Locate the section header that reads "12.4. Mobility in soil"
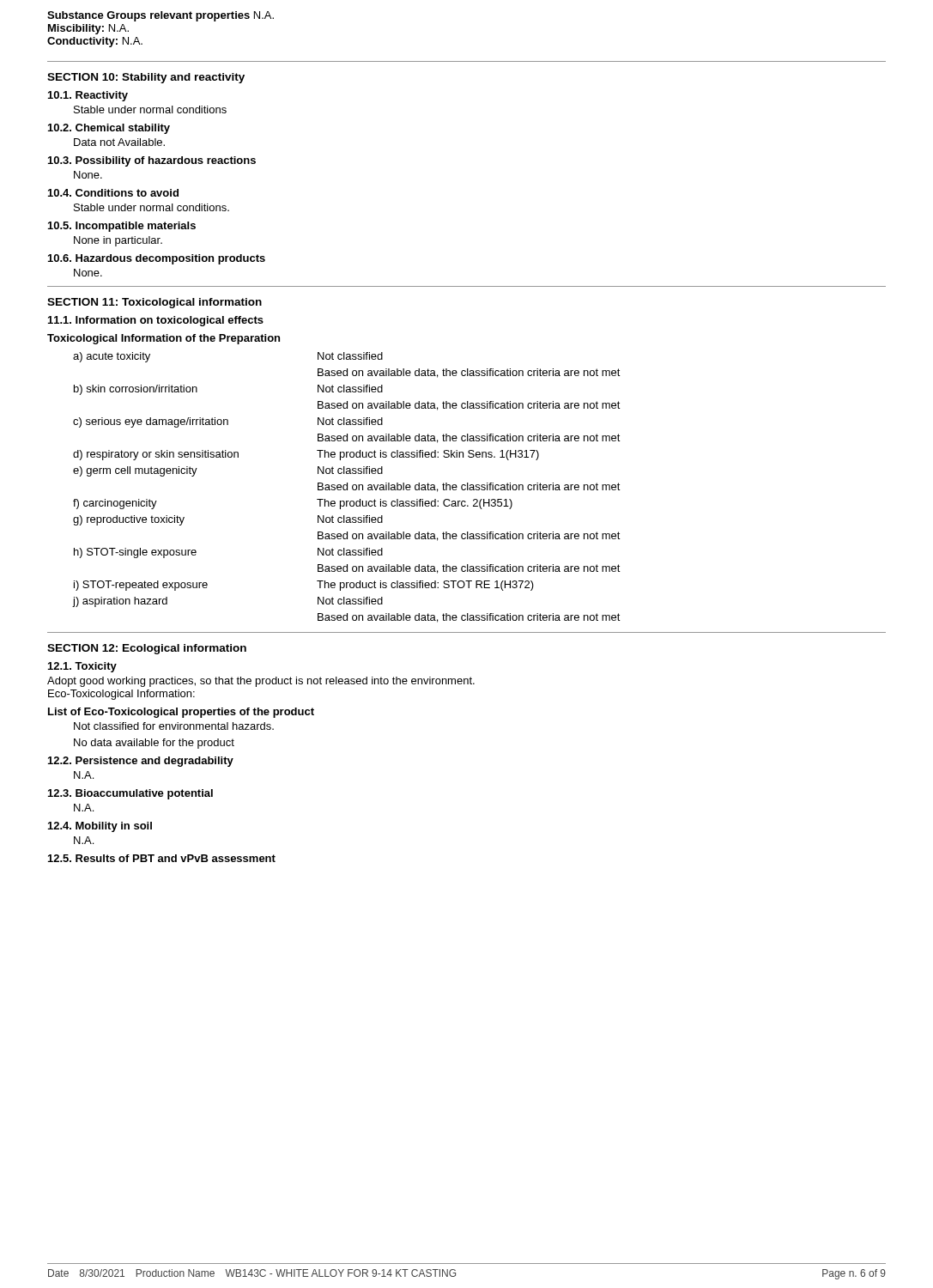 pos(100,826)
